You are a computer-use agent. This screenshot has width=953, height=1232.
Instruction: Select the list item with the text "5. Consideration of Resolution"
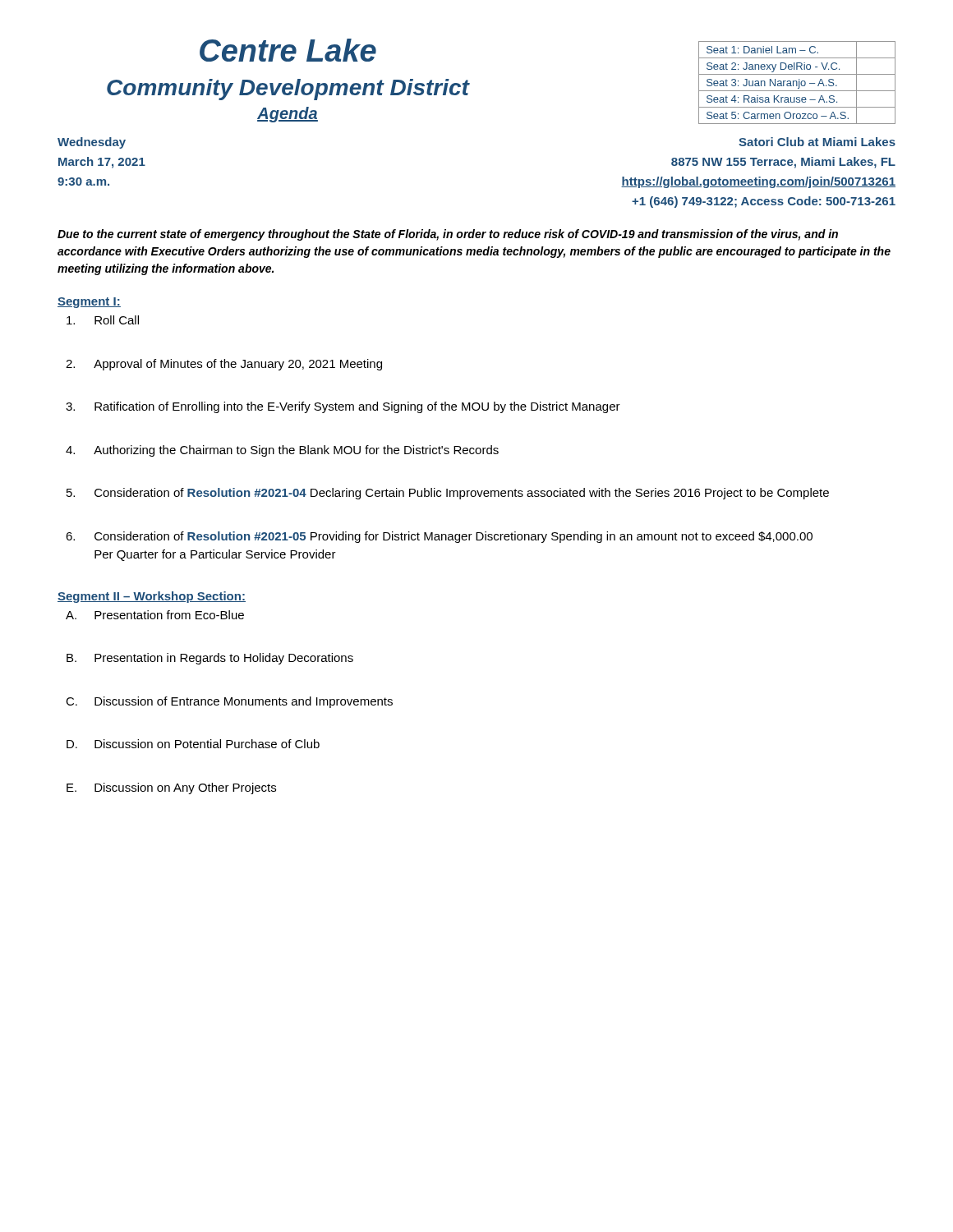[449, 493]
